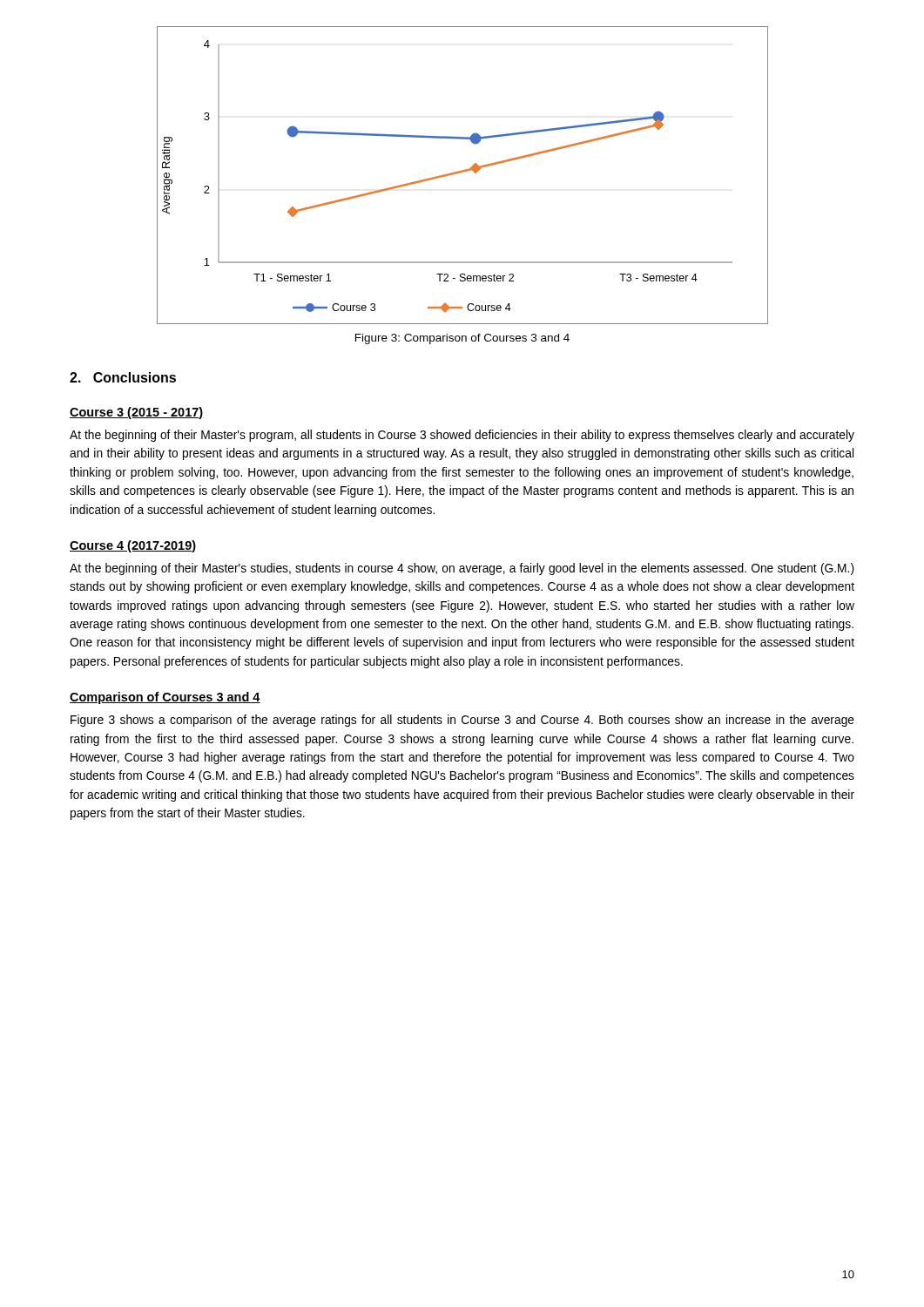Locate the text block starting "Figure 3: Comparison of Courses 3 and"
This screenshot has width=924, height=1307.
(x=462, y=338)
